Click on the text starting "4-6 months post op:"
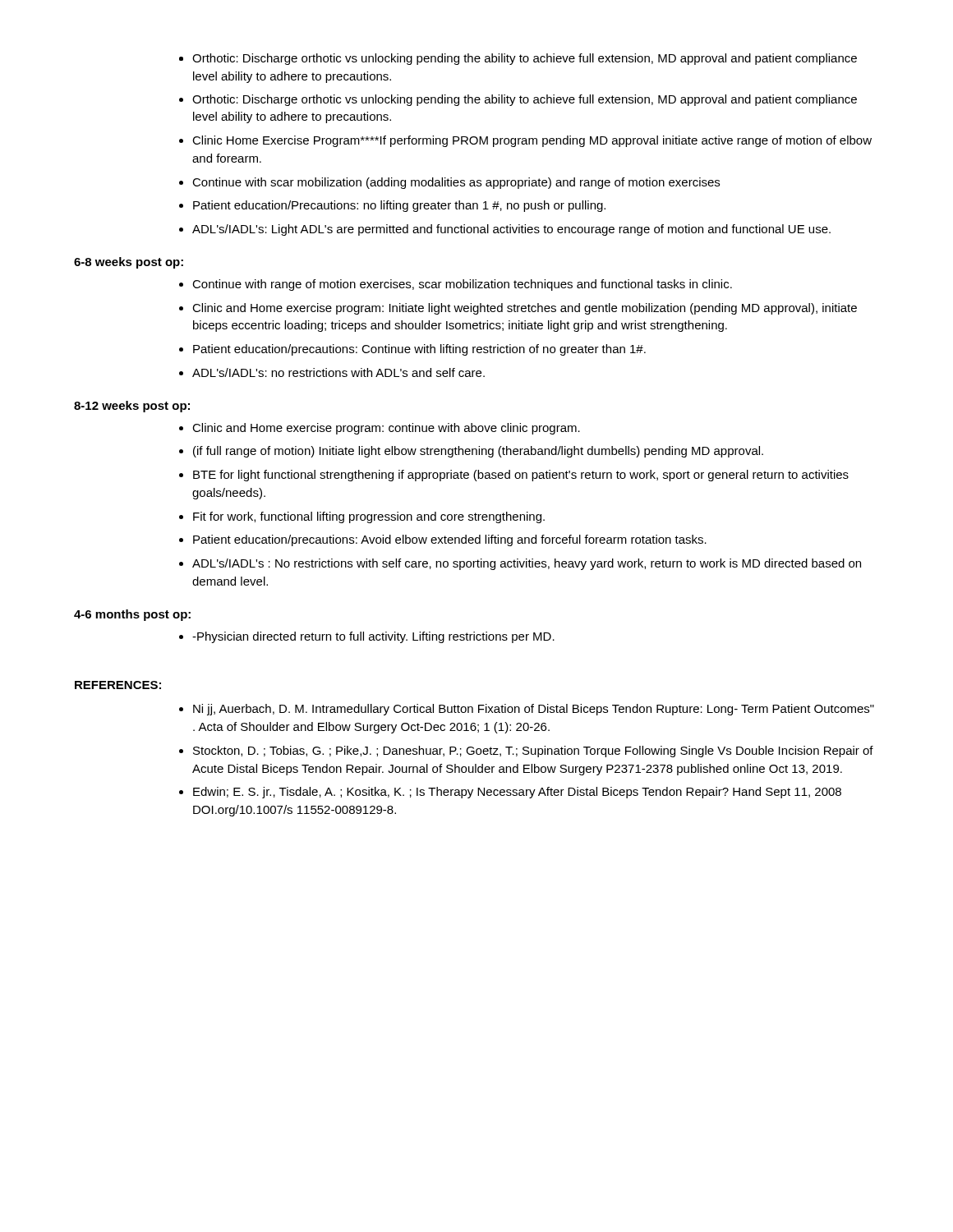953x1232 pixels. pos(133,614)
